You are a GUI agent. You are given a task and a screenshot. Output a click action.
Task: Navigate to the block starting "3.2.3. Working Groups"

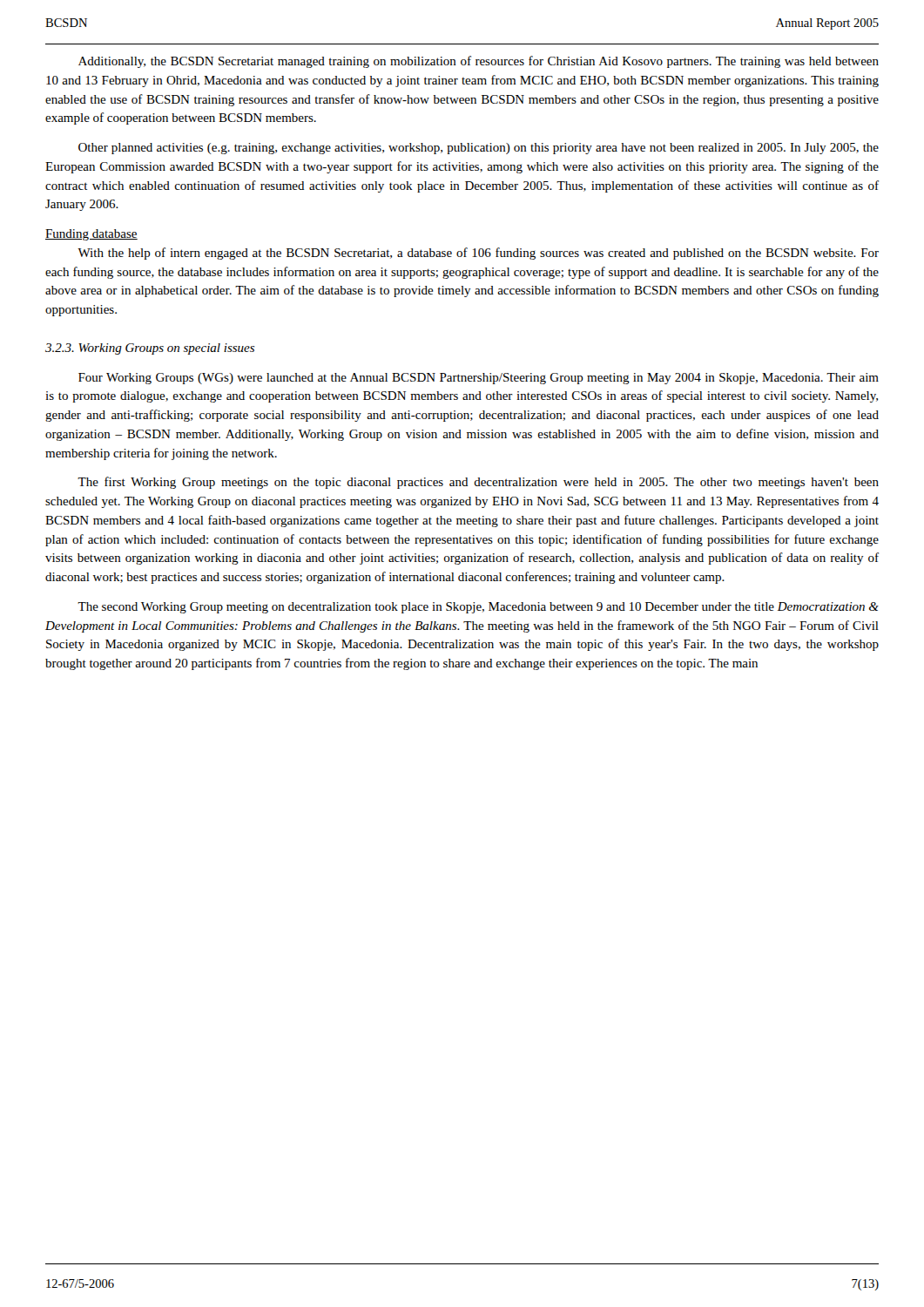coord(150,349)
